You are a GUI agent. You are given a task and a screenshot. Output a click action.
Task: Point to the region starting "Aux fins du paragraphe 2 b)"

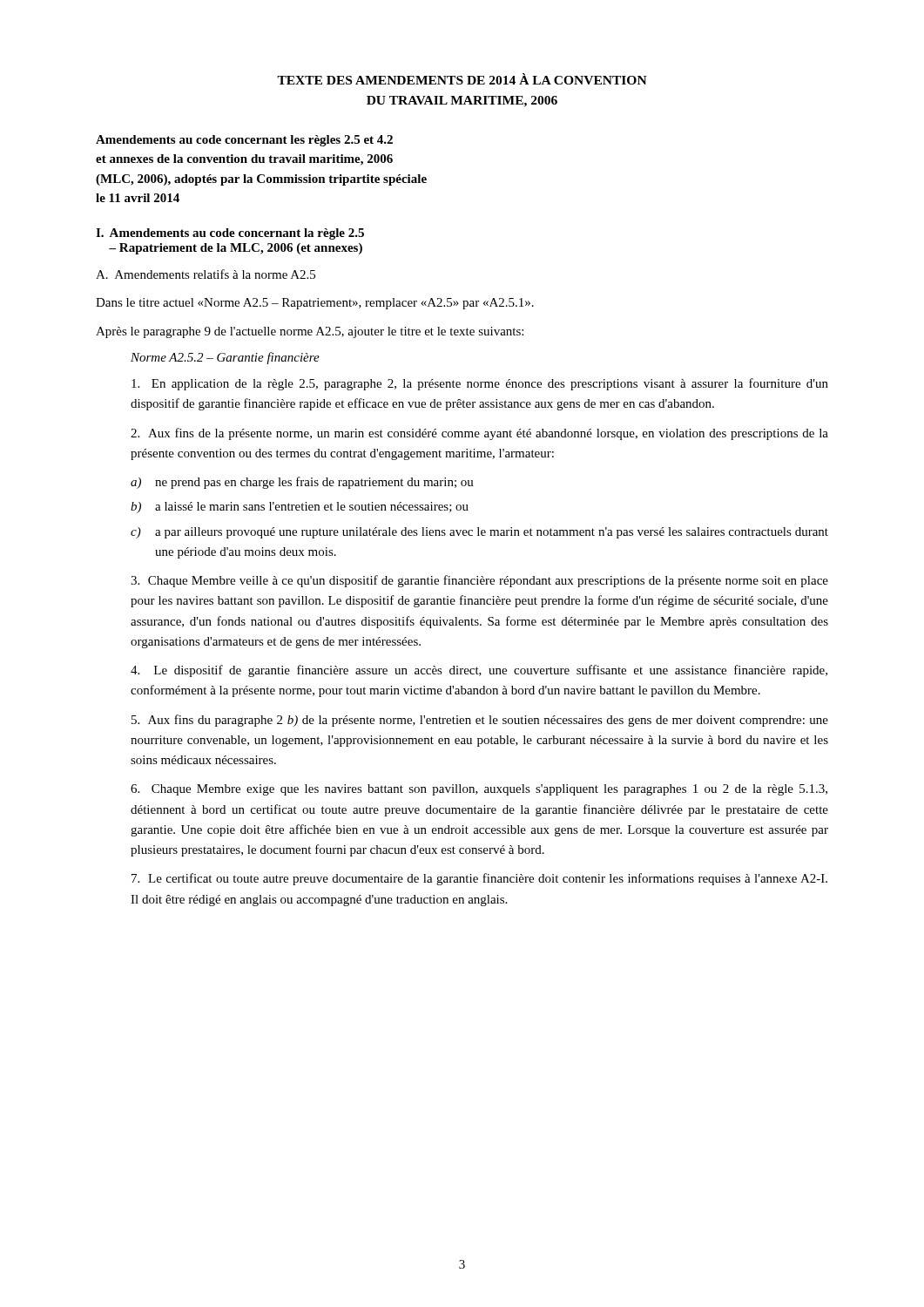(x=479, y=740)
